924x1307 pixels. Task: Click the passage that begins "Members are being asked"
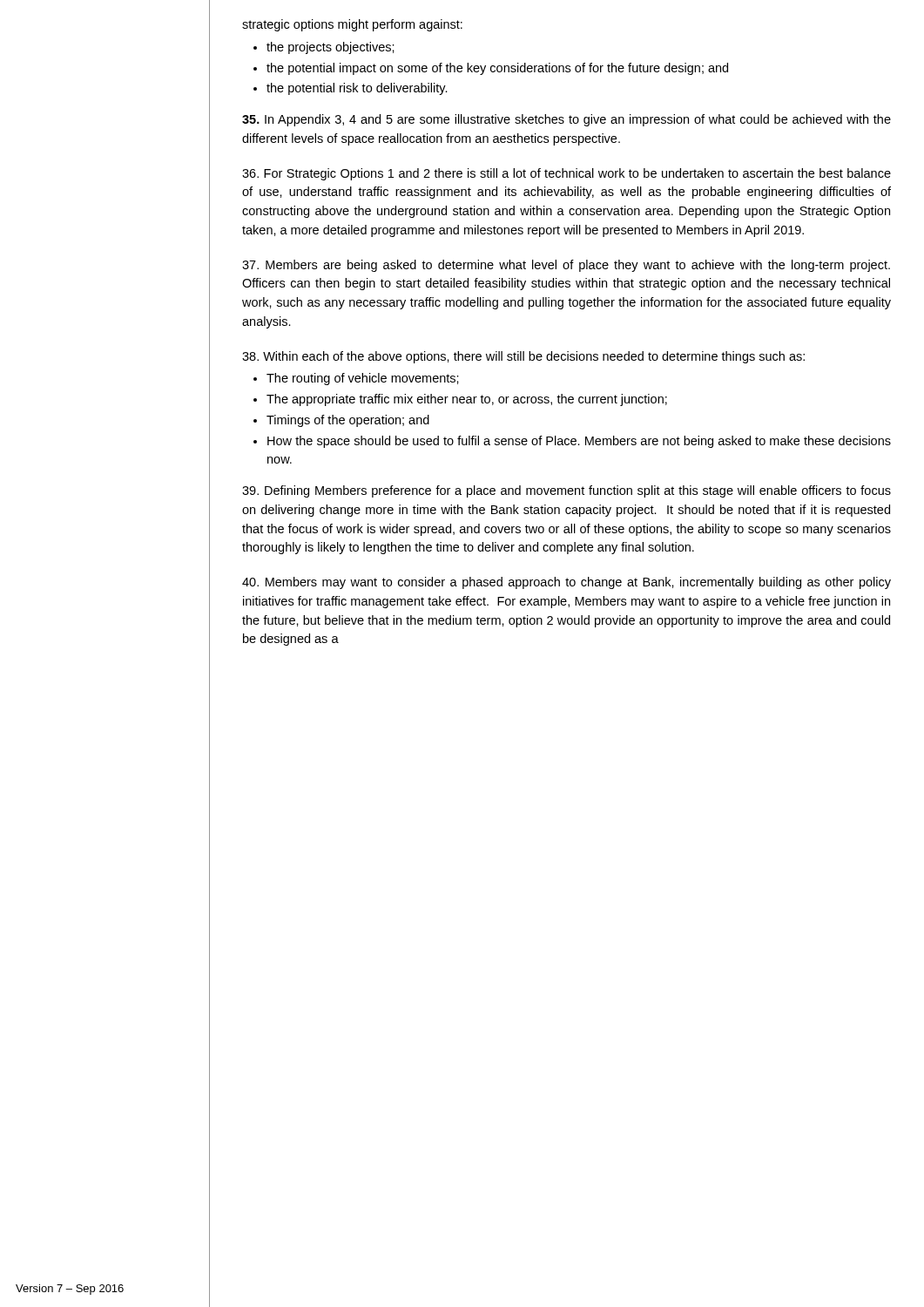click(567, 293)
